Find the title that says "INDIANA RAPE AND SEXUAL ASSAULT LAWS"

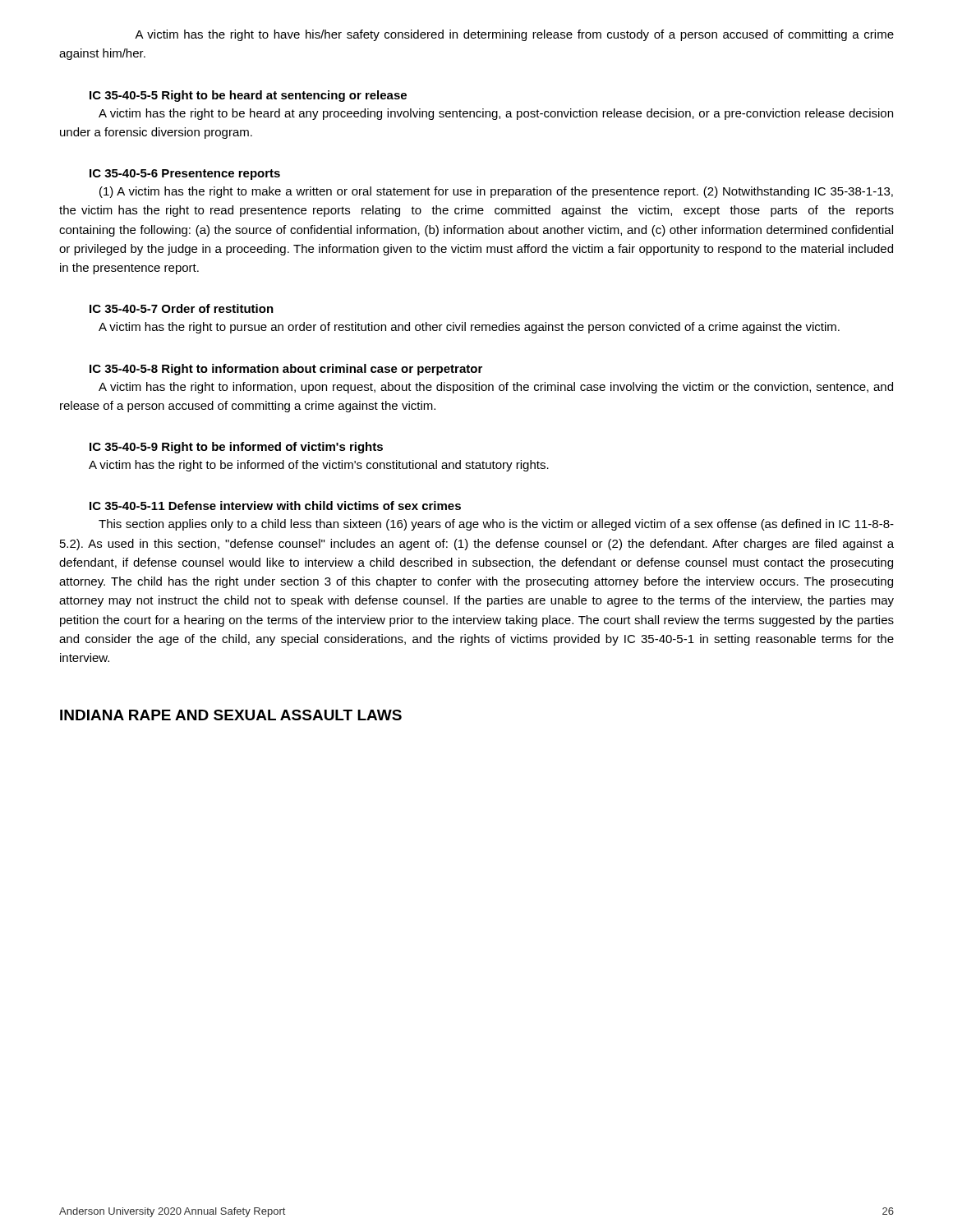point(231,715)
